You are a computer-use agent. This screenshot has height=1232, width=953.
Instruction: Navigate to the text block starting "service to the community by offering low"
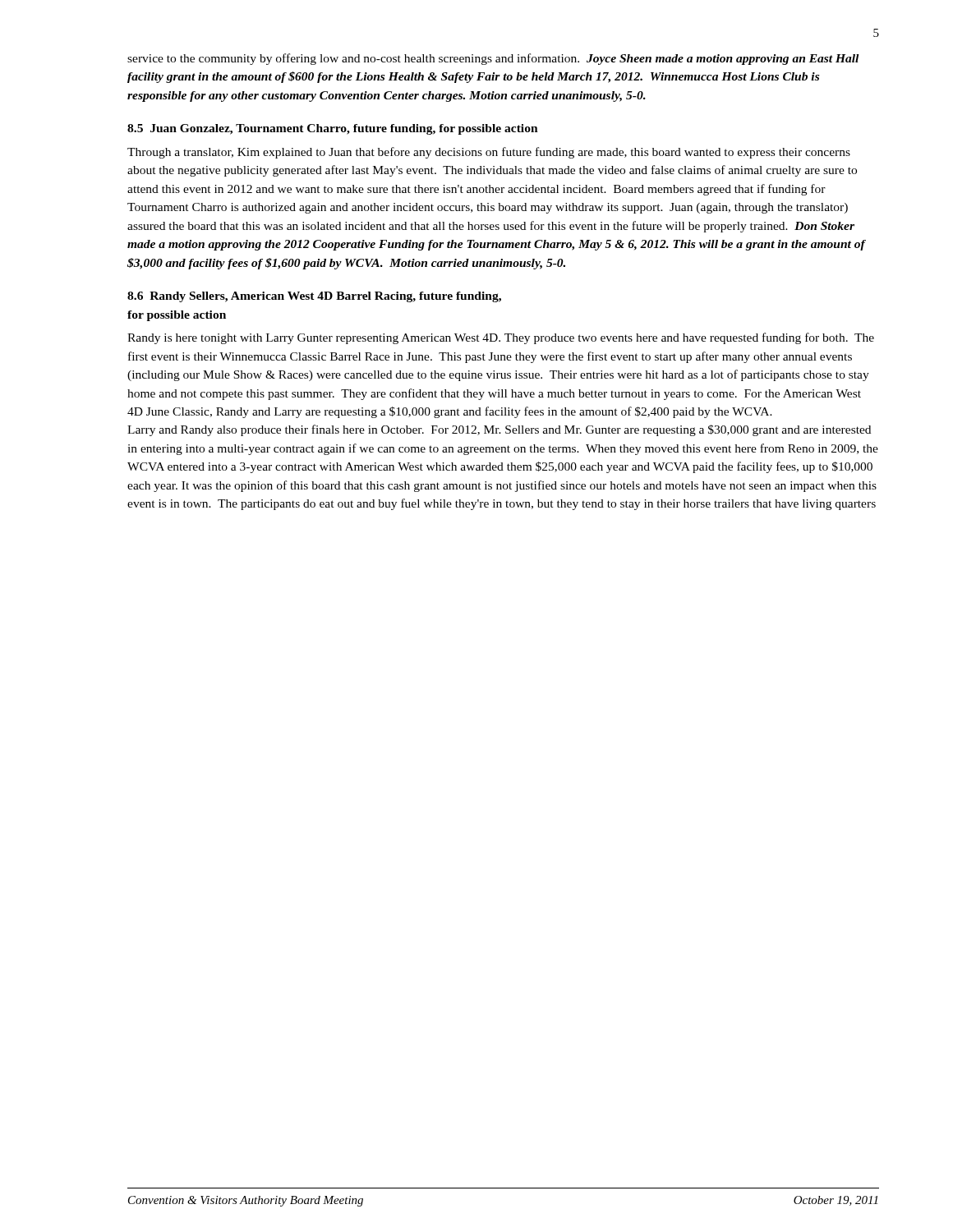493,76
